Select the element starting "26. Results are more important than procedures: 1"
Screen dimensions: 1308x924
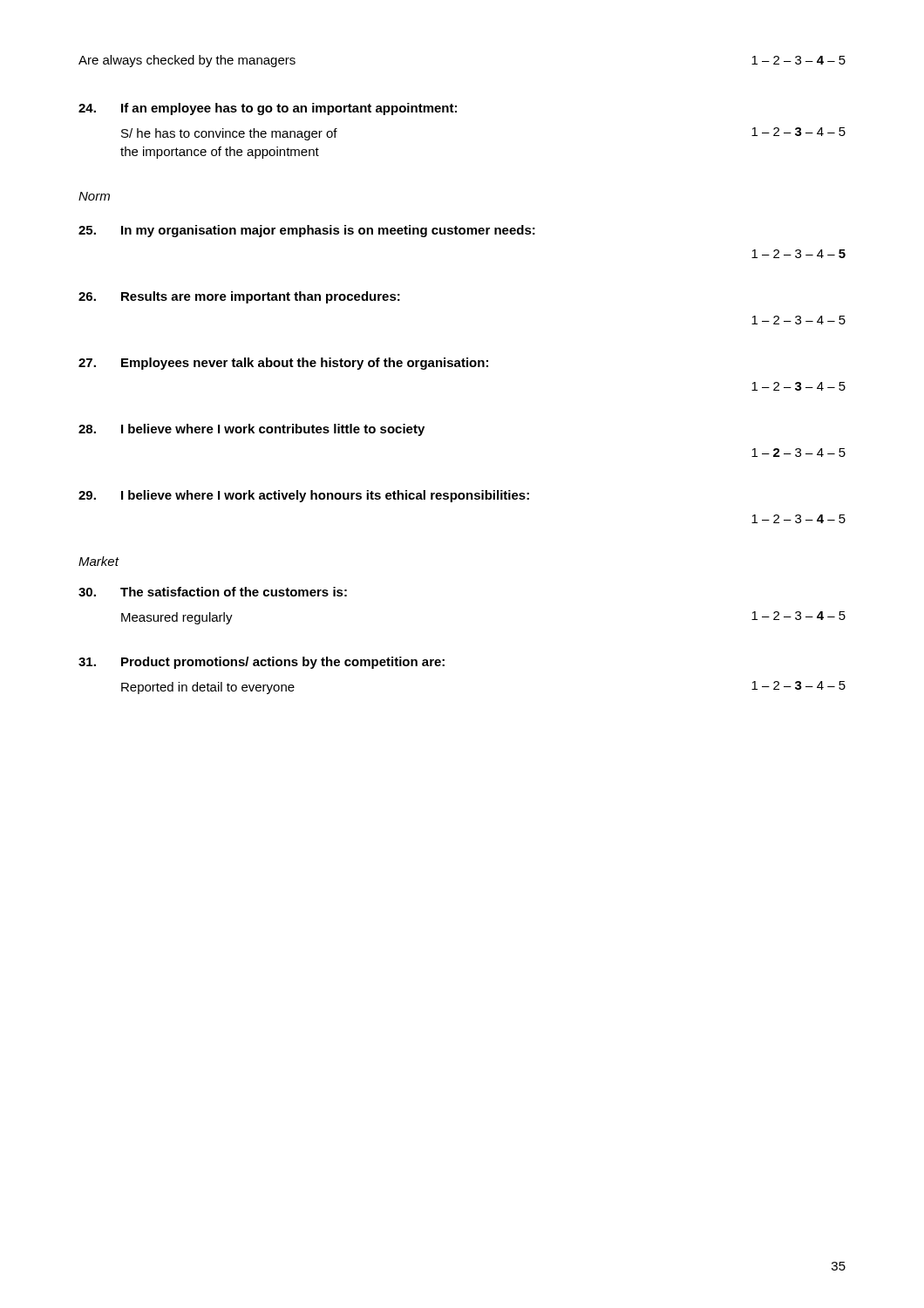(239, 297)
